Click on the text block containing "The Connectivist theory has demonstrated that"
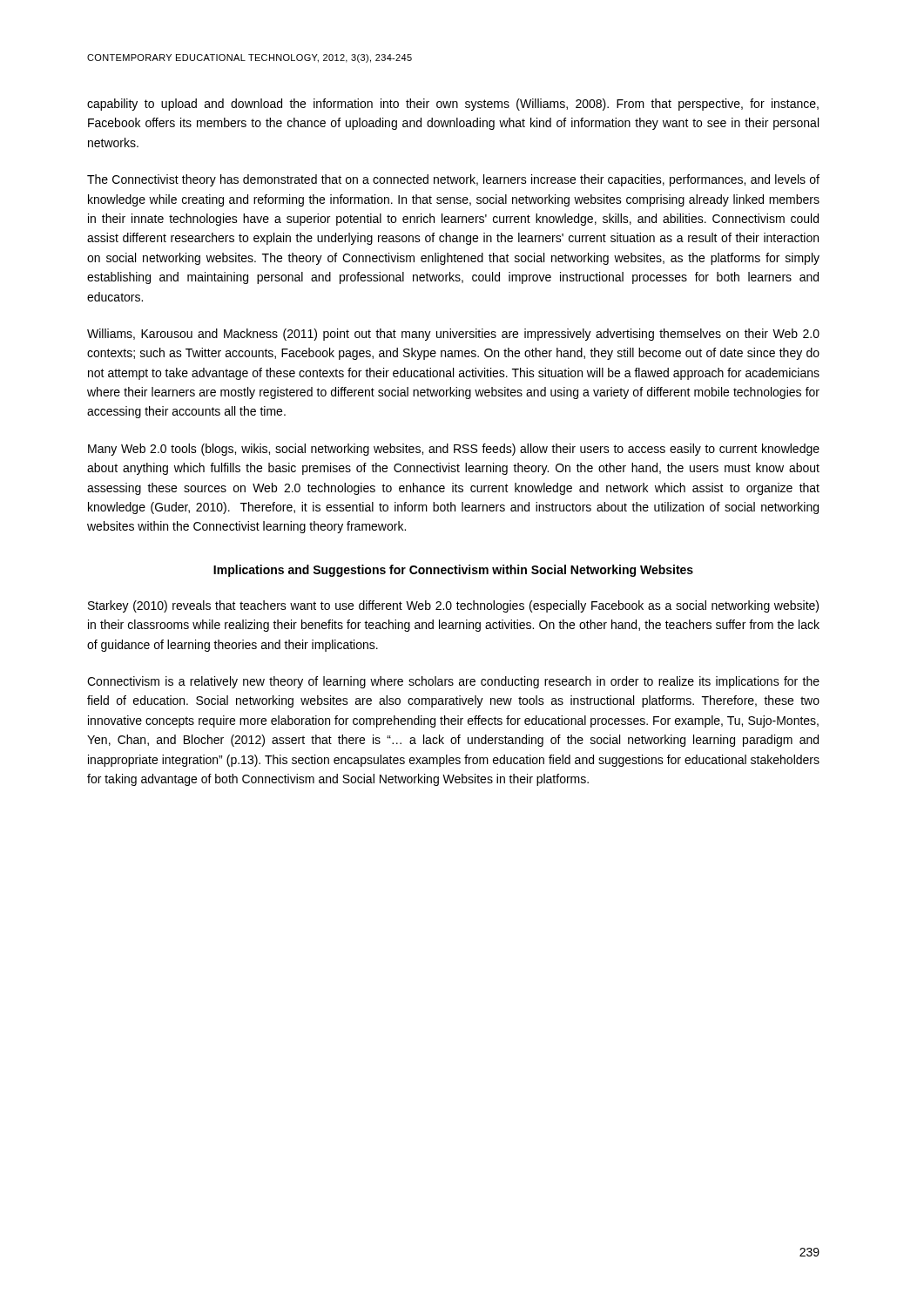This screenshot has width=924, height=1307. [453, 238]
